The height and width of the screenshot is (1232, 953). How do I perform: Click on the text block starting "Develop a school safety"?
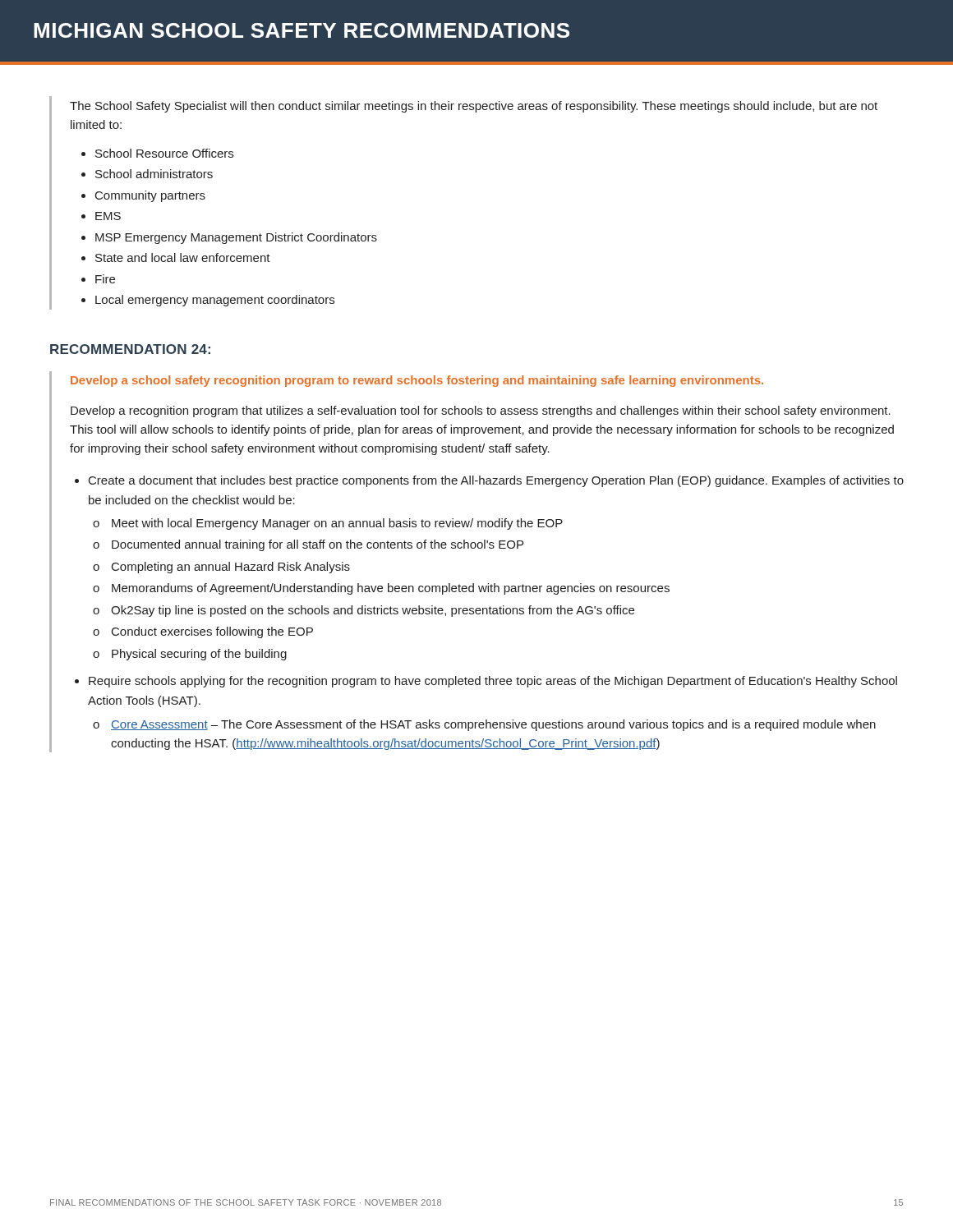pyautogui.click(x=417, y=380)
